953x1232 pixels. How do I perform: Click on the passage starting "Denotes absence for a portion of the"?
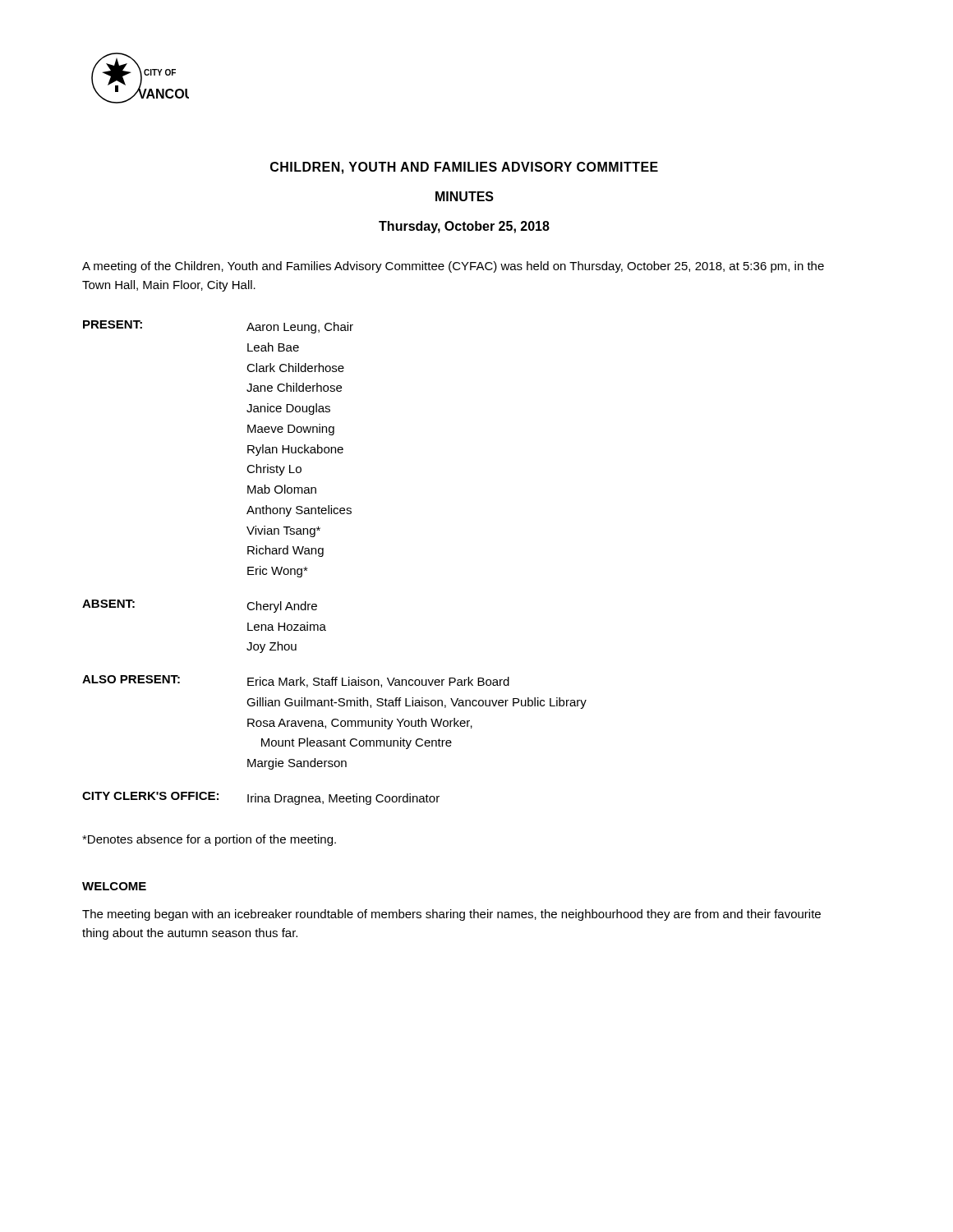pos(210,839)
